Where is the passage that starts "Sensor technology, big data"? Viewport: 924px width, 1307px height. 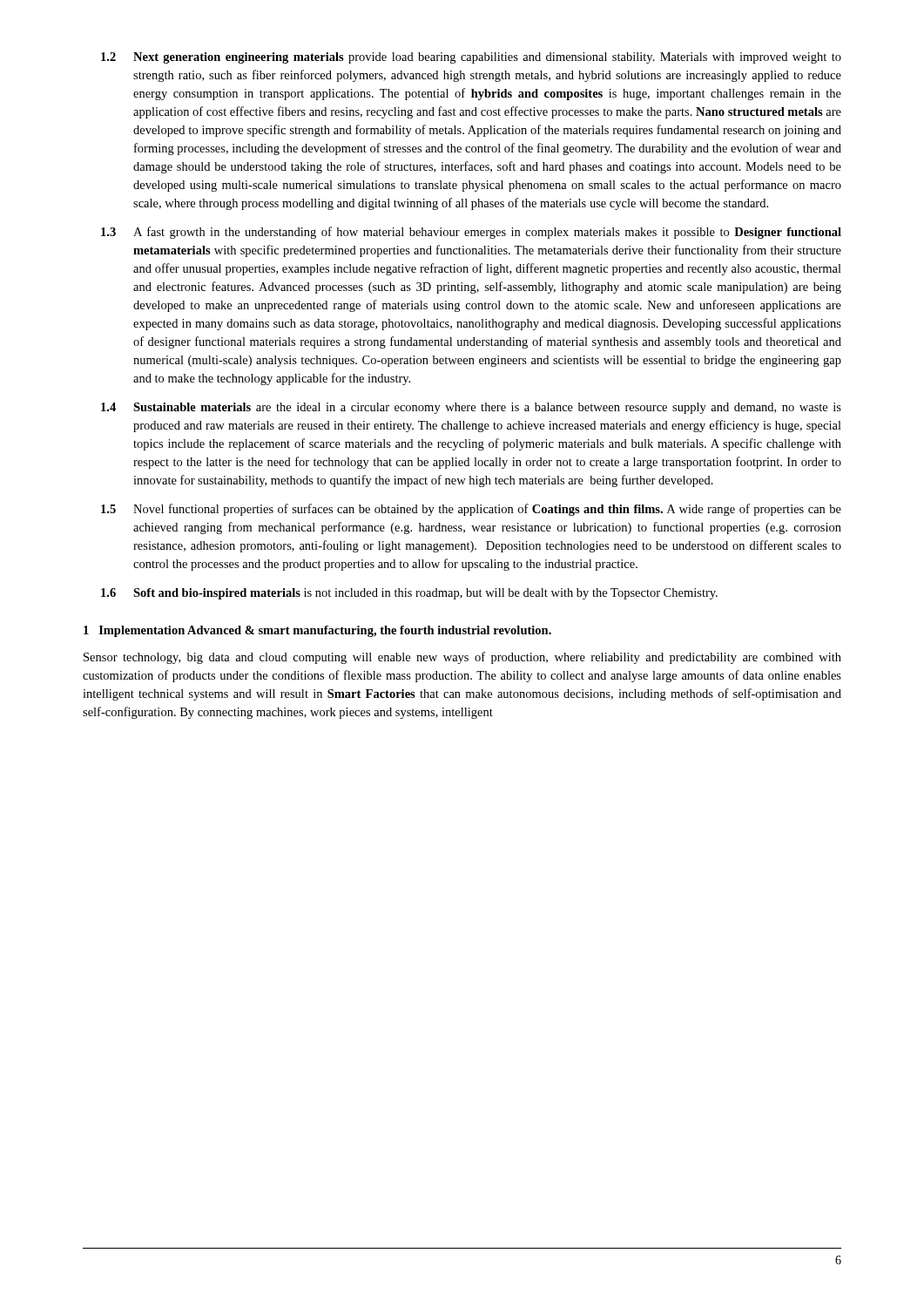[x=462, y=684]
